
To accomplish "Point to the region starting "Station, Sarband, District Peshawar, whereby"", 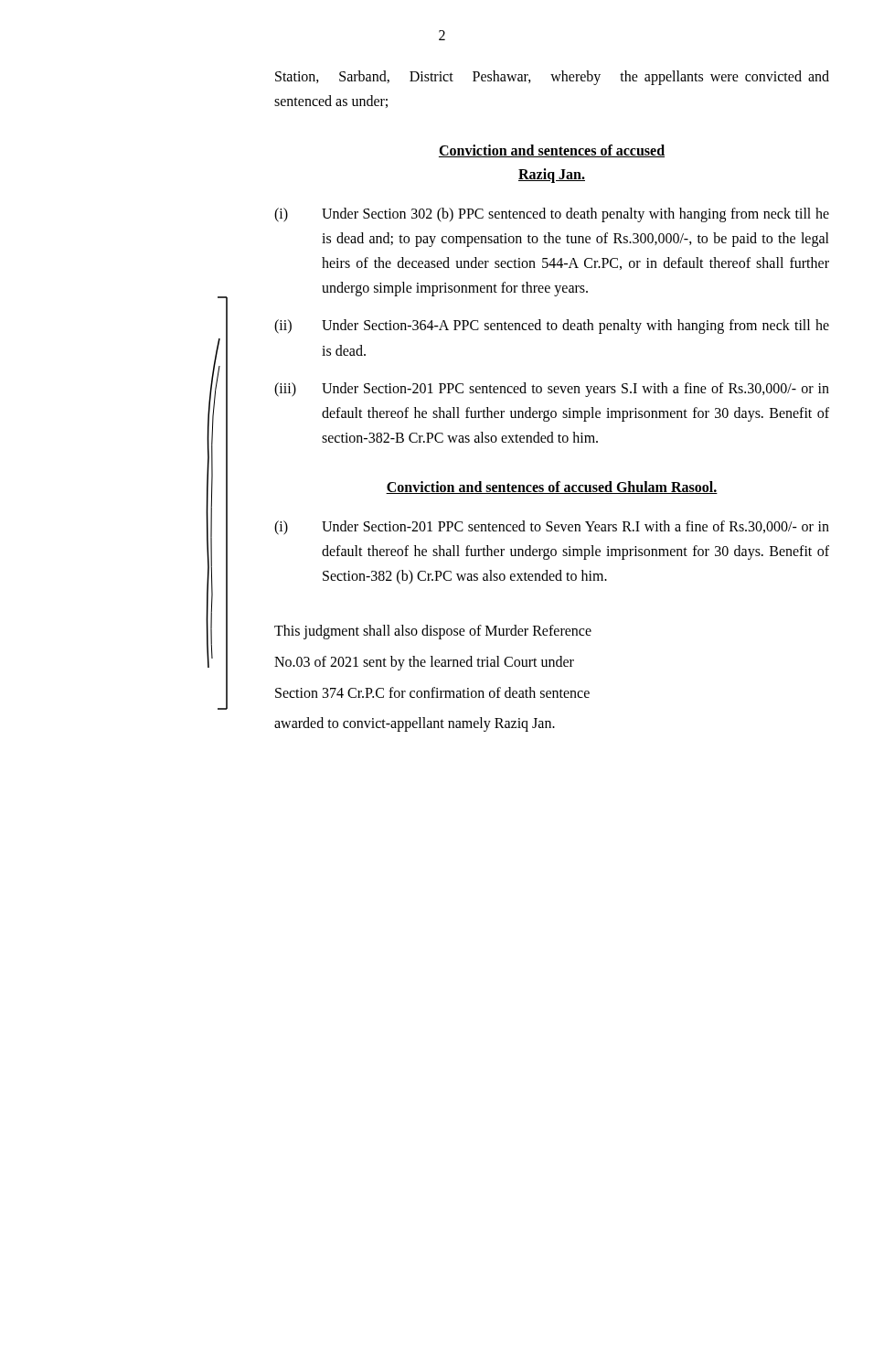I will [x=552, y=89].
